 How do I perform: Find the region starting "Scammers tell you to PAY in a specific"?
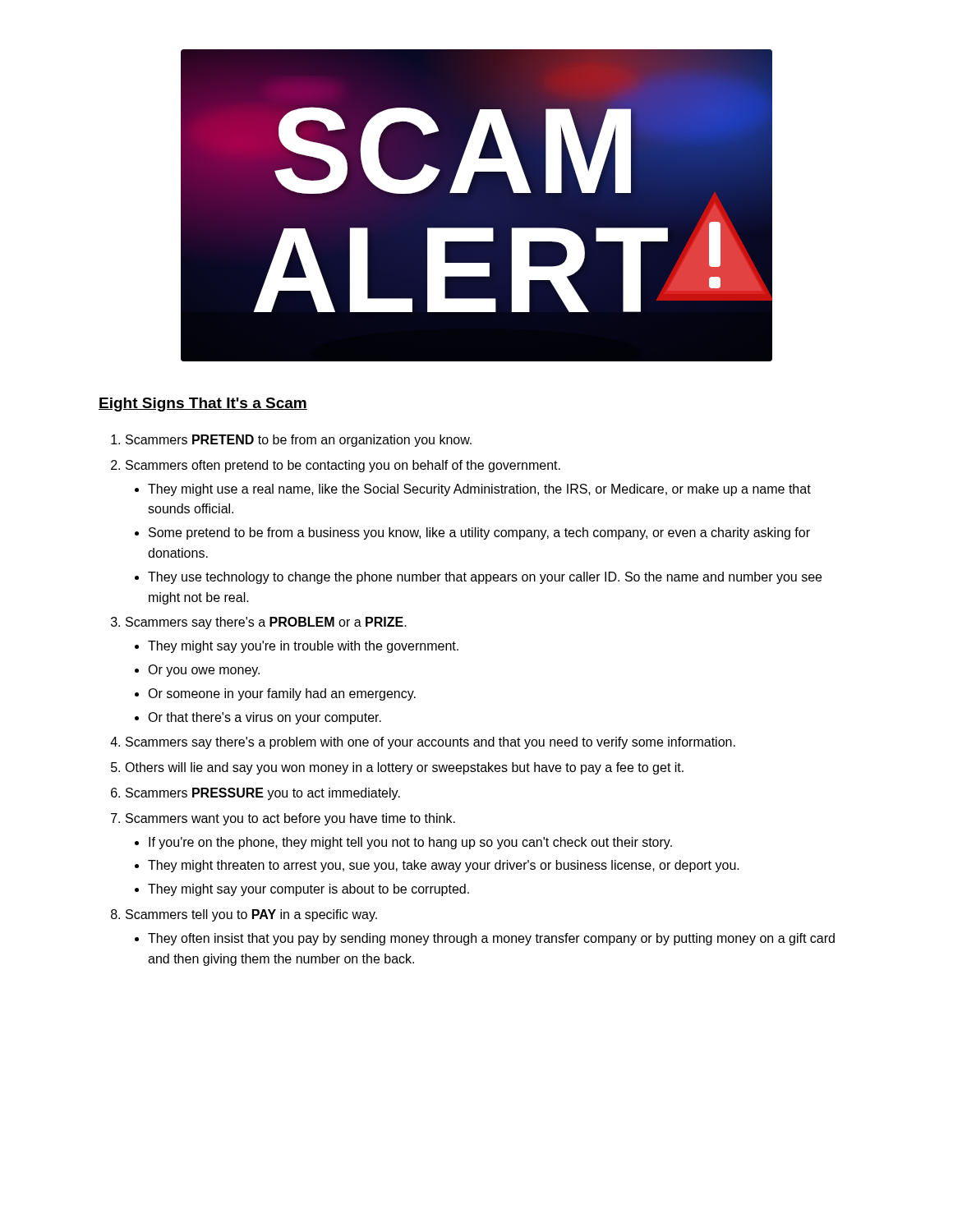pyautogui.click(x=490, y=938)
